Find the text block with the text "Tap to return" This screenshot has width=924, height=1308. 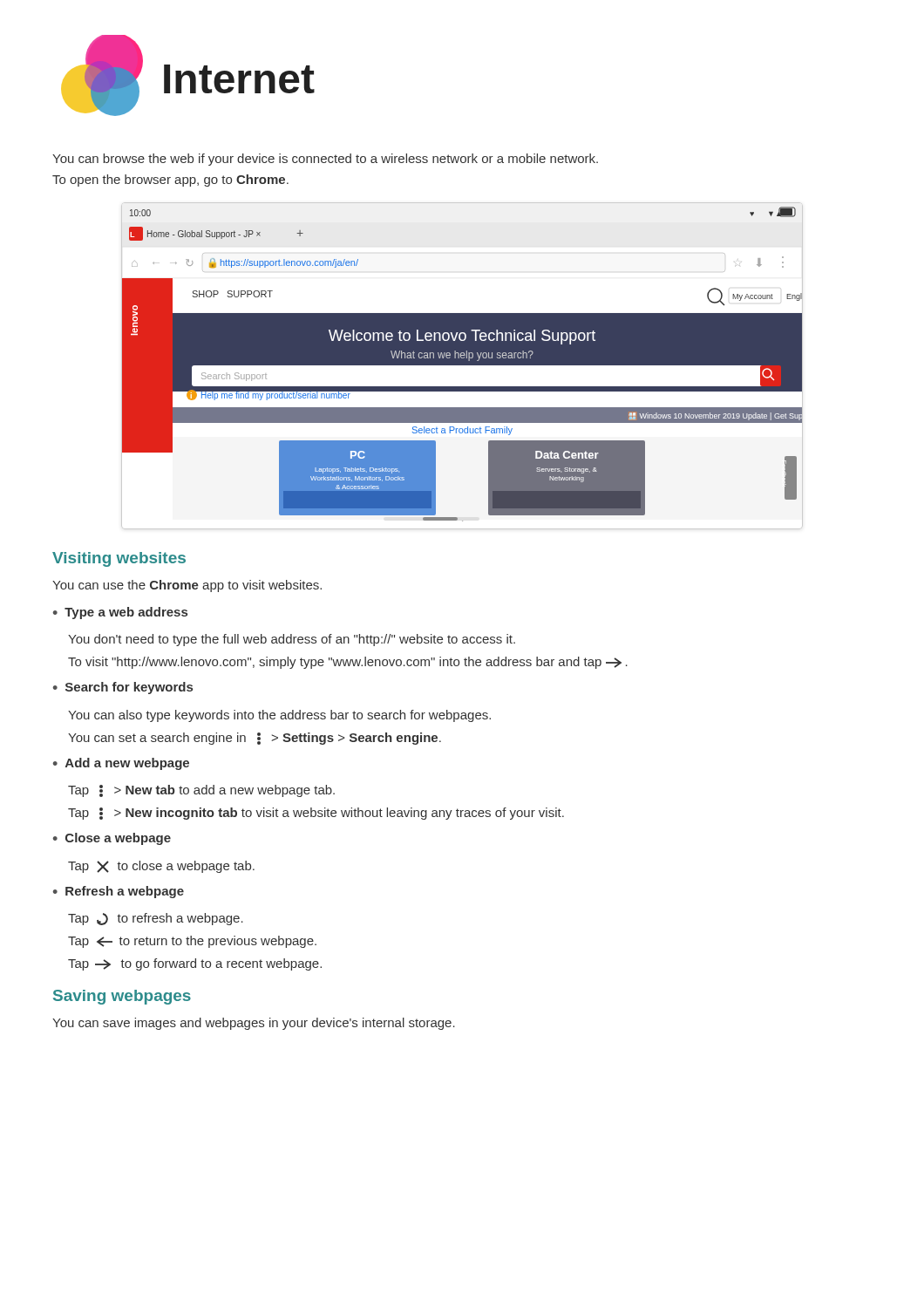coord(193,941)
